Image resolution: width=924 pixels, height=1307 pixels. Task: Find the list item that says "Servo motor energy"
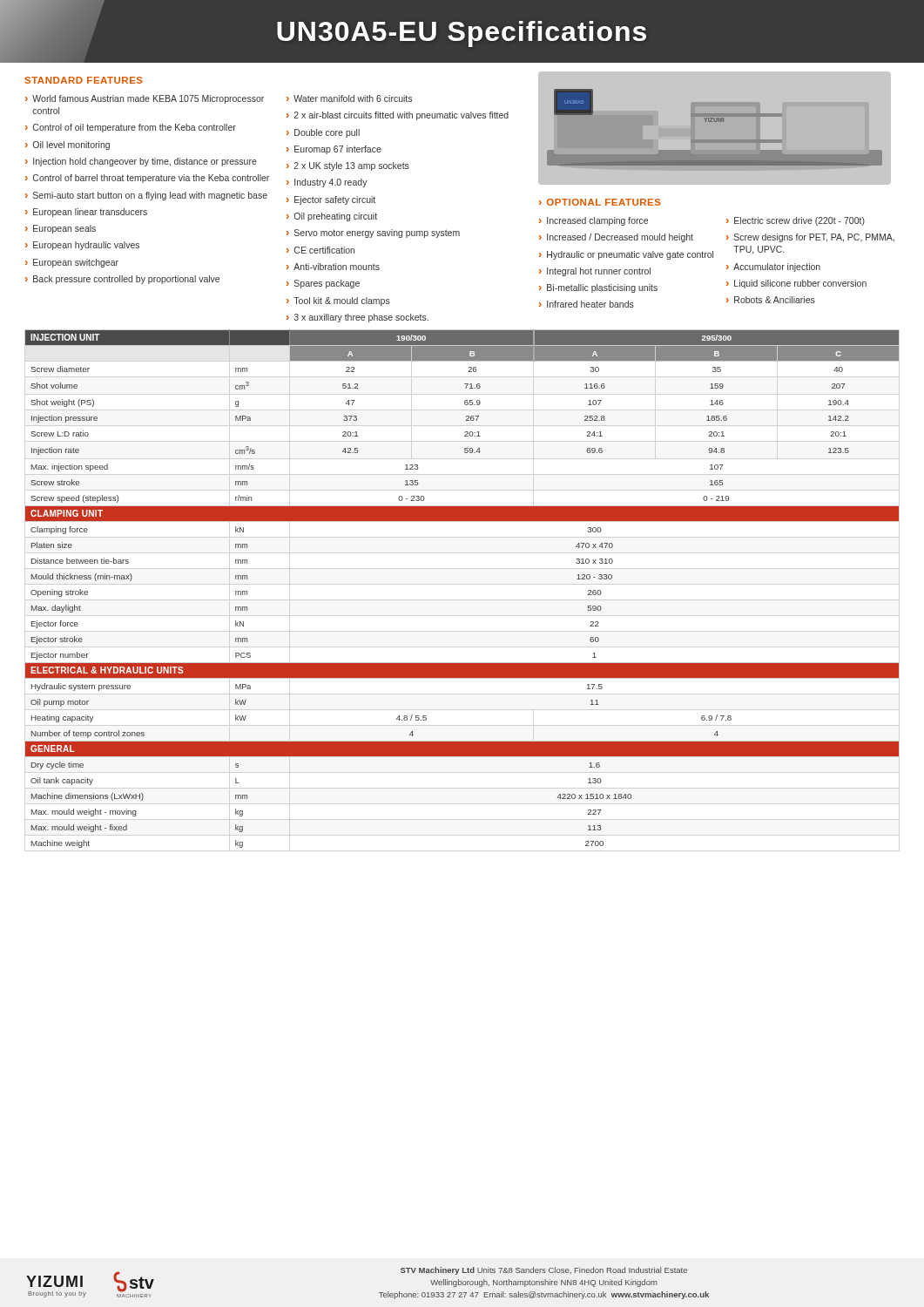(377, 233)
